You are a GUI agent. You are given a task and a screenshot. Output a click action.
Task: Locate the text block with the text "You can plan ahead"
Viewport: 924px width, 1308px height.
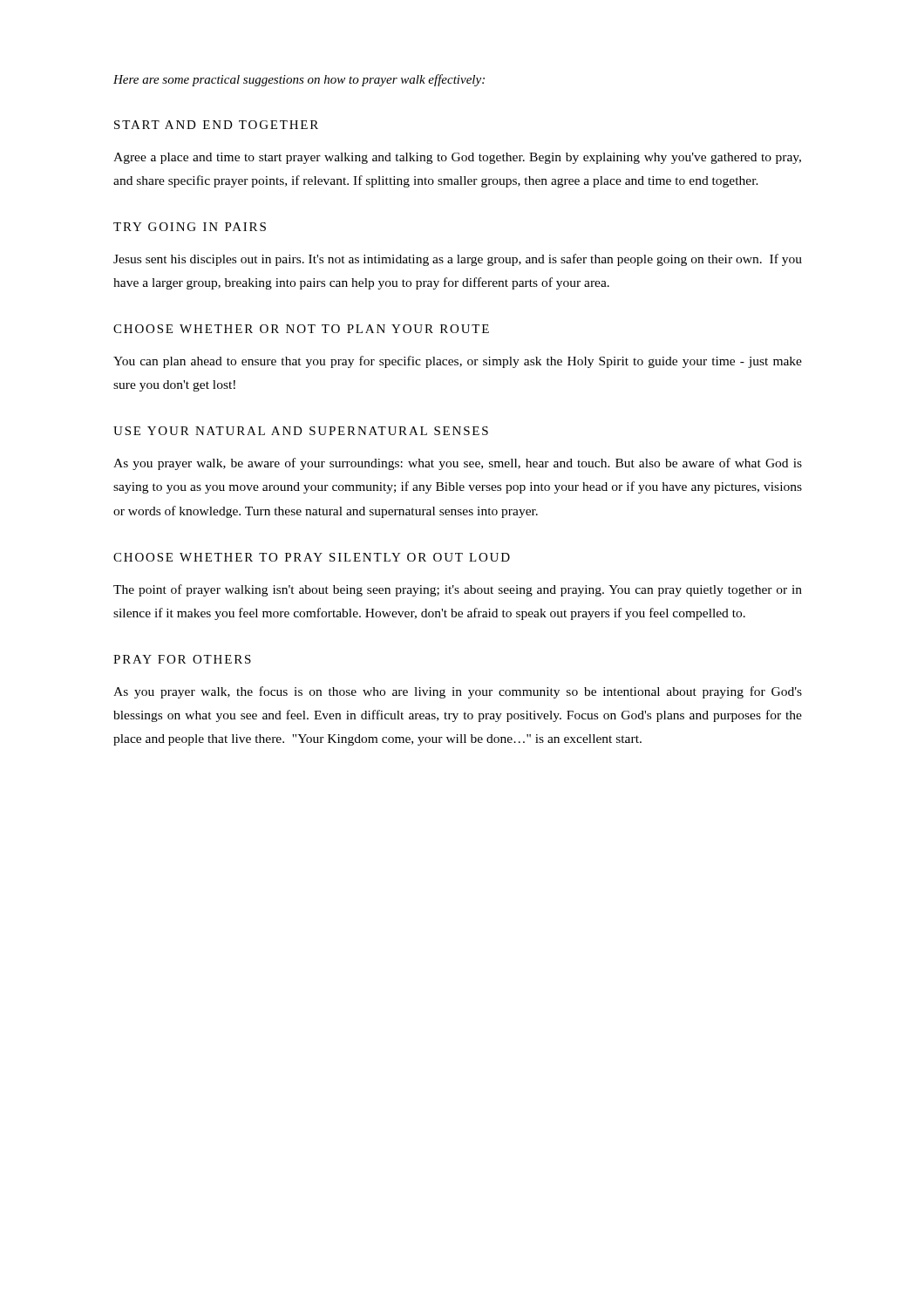click(458, 372)
